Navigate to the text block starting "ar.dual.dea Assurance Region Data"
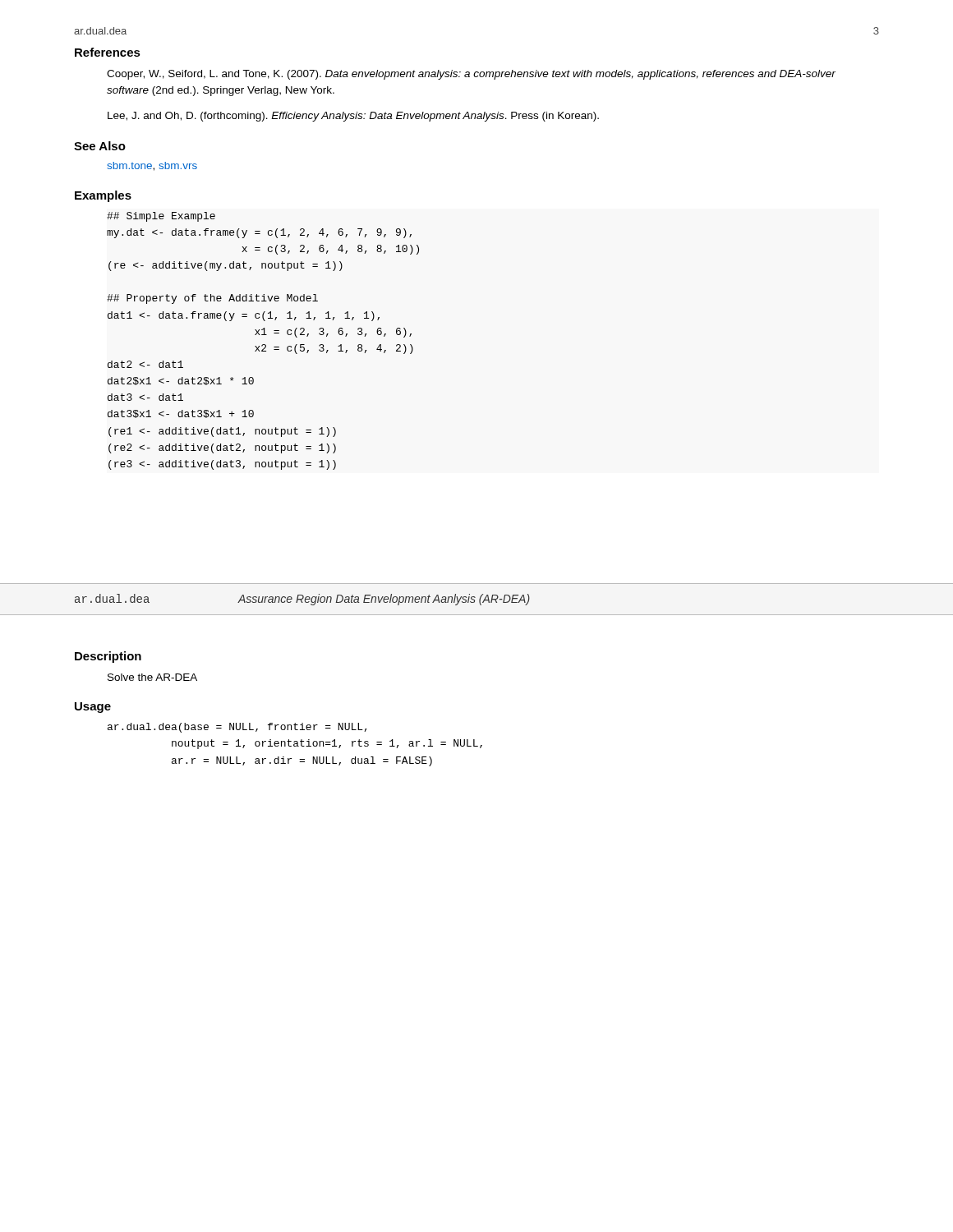The width and height of the screenshot is (953, 1232). [476, 599]
